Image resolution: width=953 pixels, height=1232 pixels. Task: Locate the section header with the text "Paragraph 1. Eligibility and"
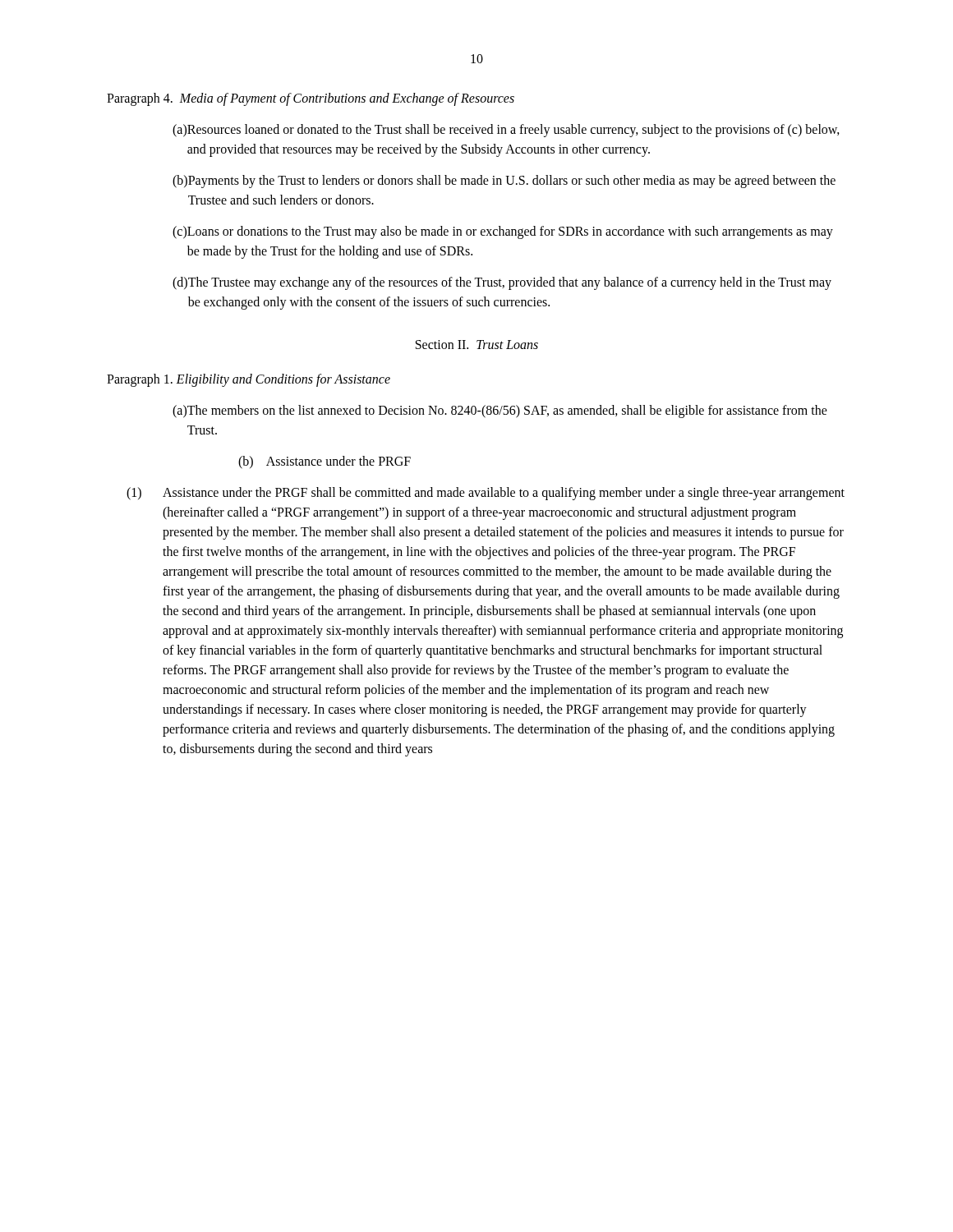point(249,379)
